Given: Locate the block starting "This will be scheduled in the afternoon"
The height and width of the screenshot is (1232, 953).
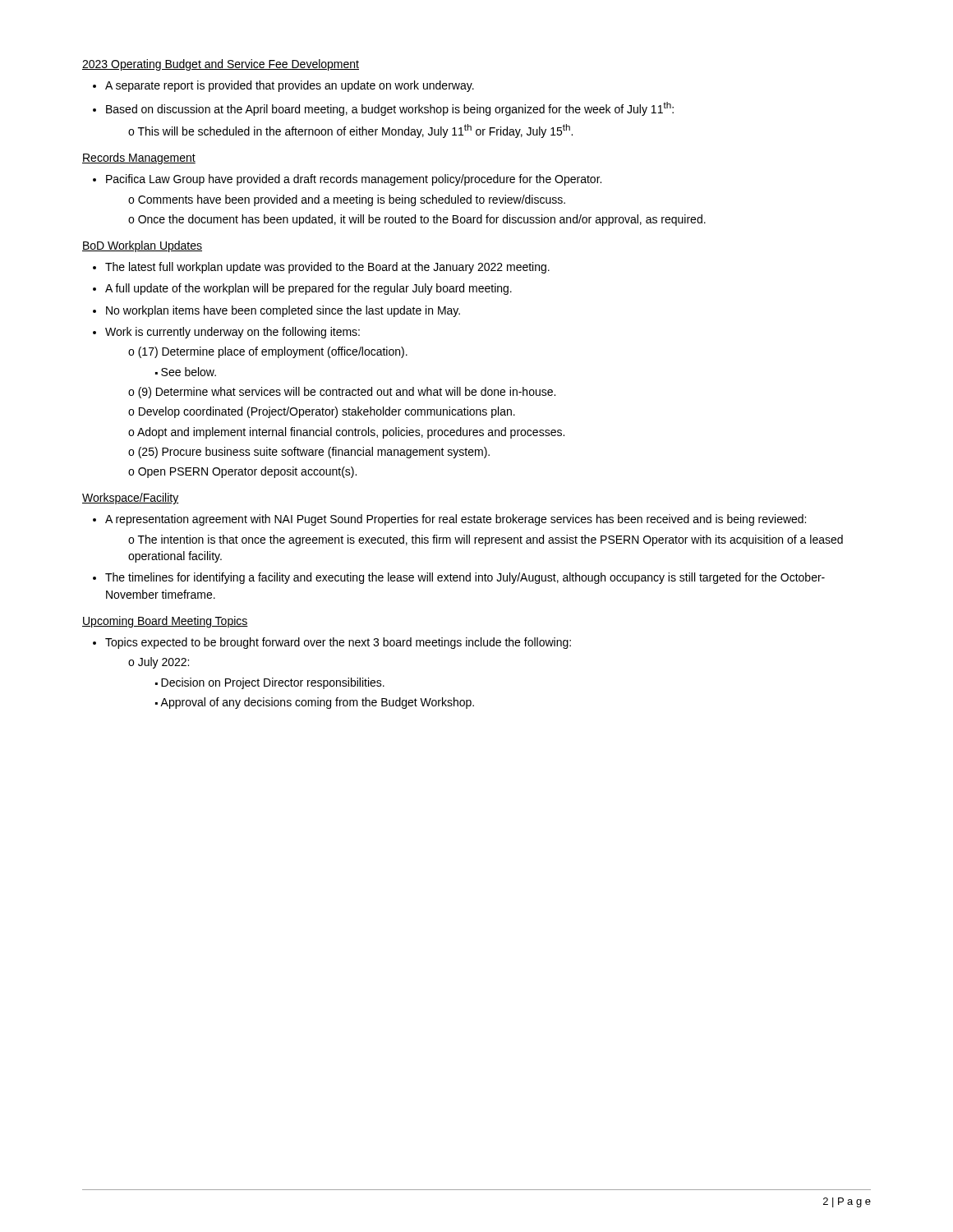Looking at the screenshot, I should click(500, 130).
